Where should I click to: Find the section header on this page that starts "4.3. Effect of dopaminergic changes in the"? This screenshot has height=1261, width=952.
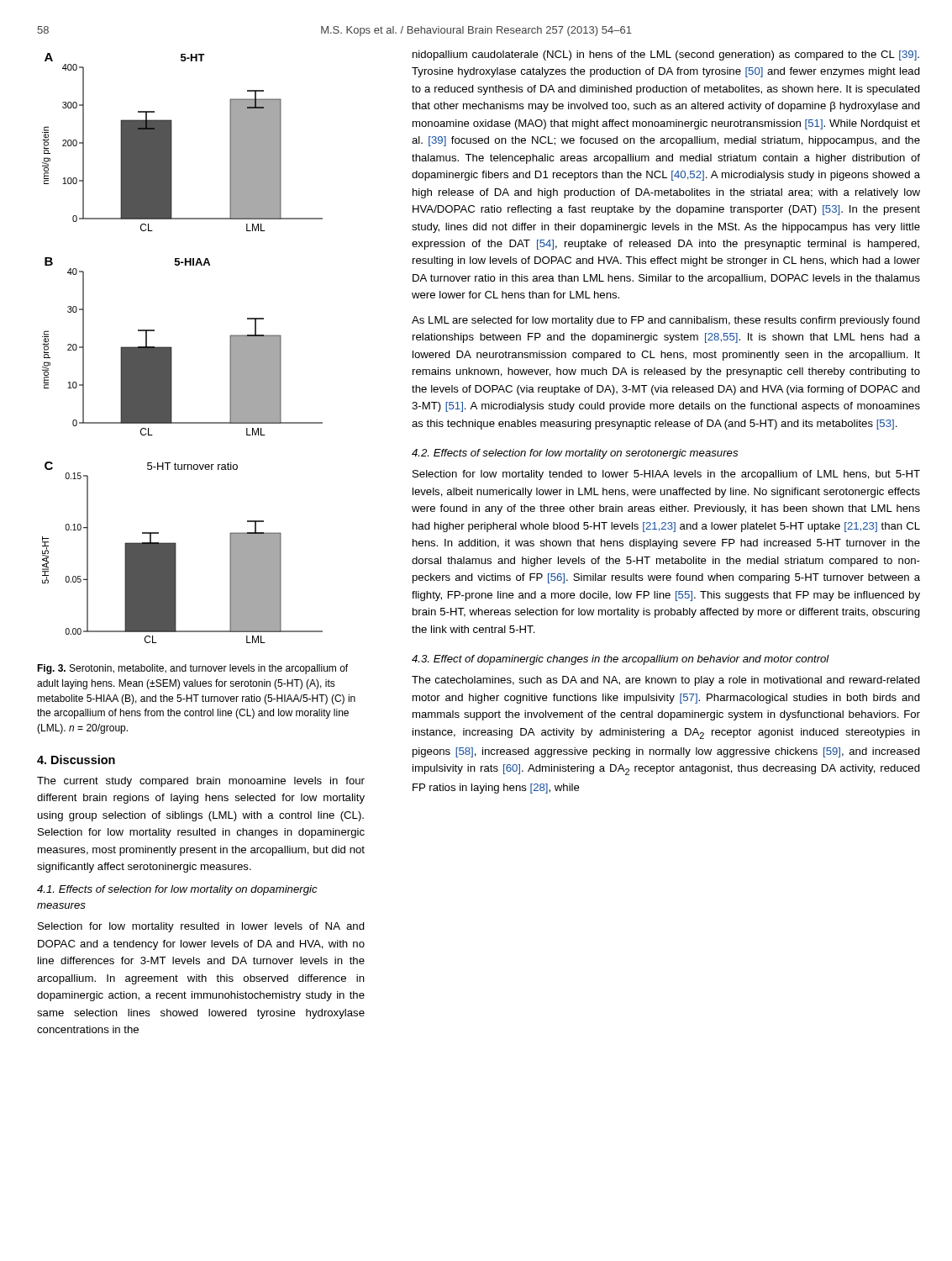coord(620,659)
